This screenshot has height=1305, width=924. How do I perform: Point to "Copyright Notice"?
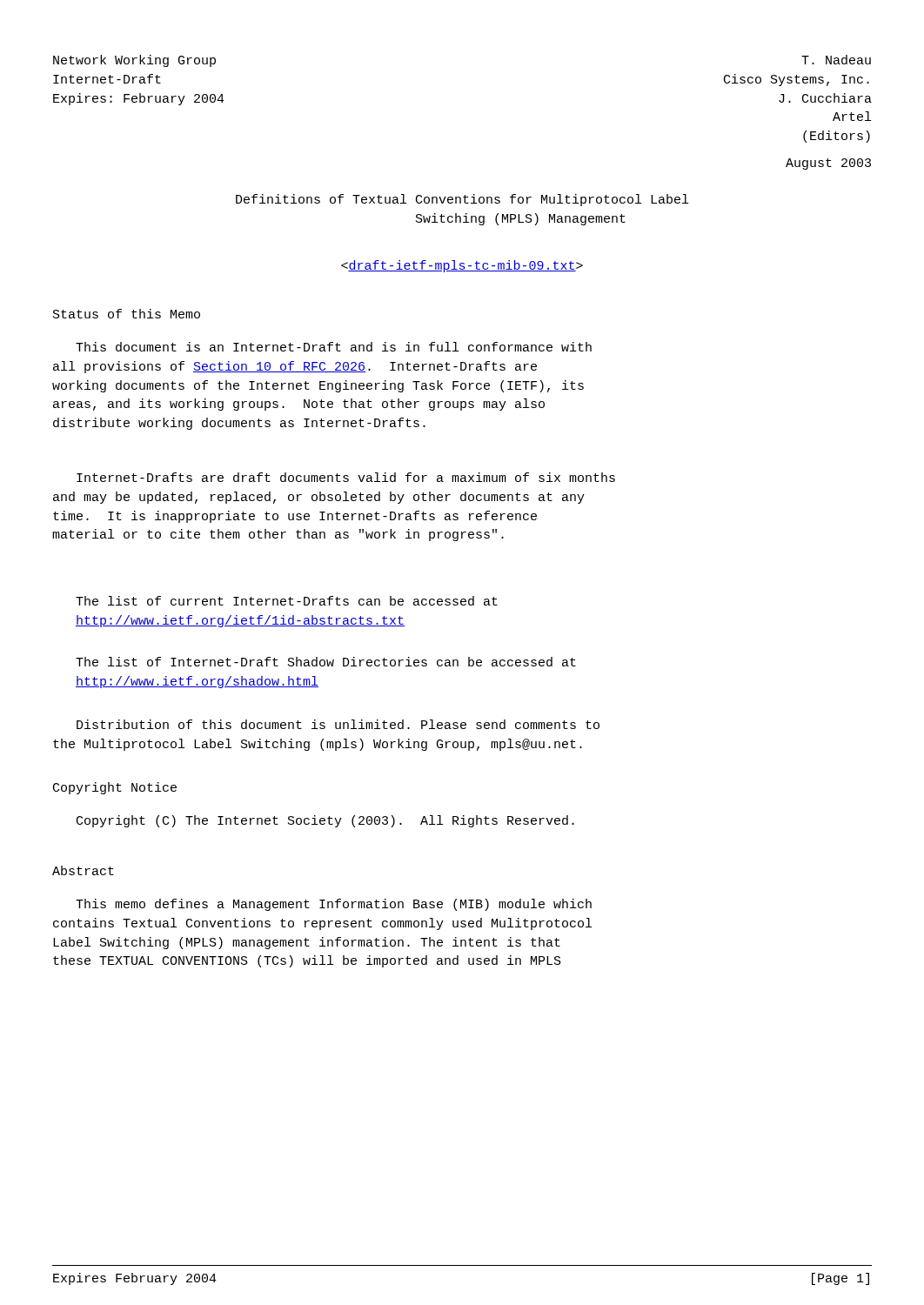coord(115,789)
